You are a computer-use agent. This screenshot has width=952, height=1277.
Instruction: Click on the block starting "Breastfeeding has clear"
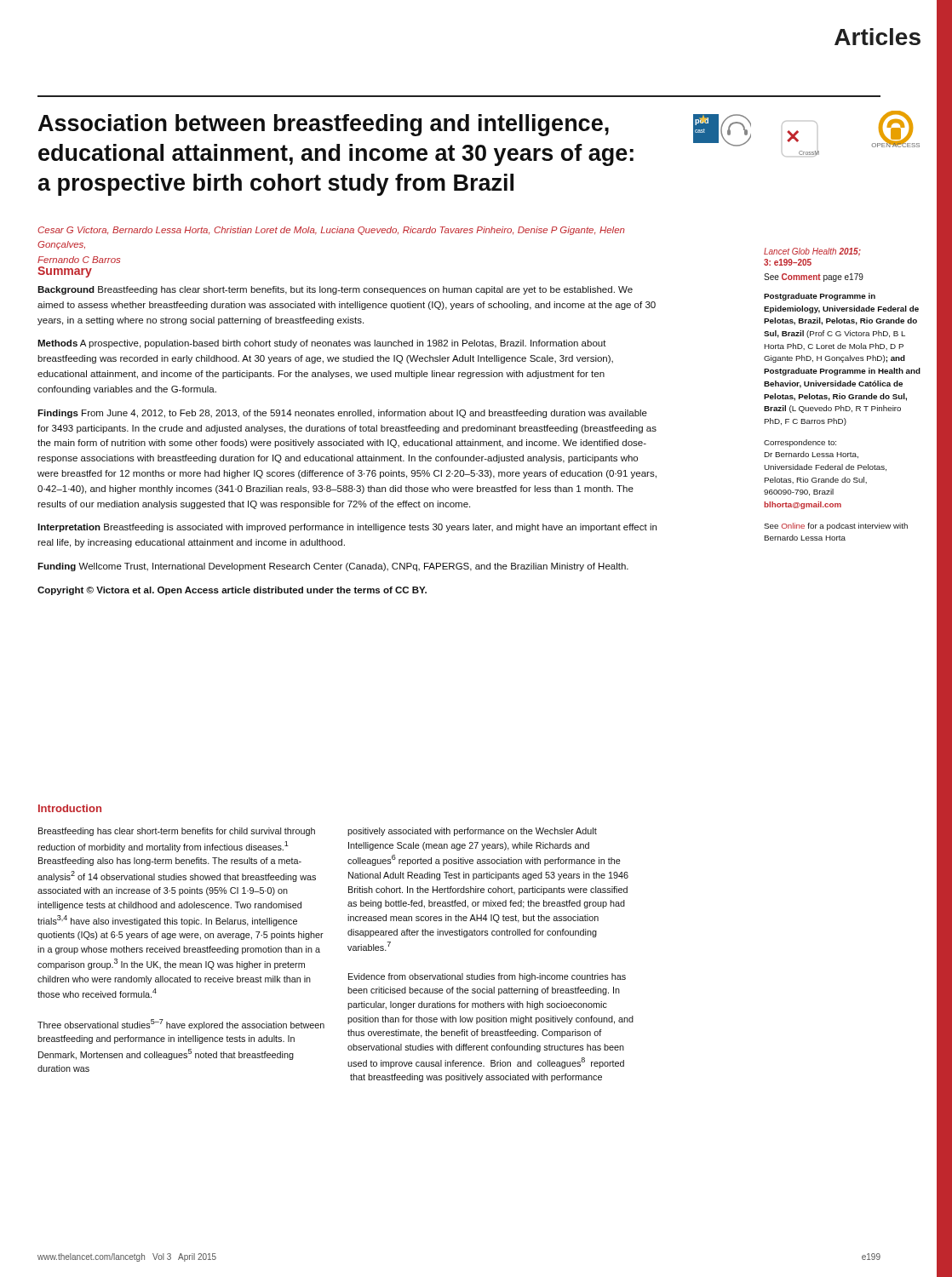(x=181, y=950)
